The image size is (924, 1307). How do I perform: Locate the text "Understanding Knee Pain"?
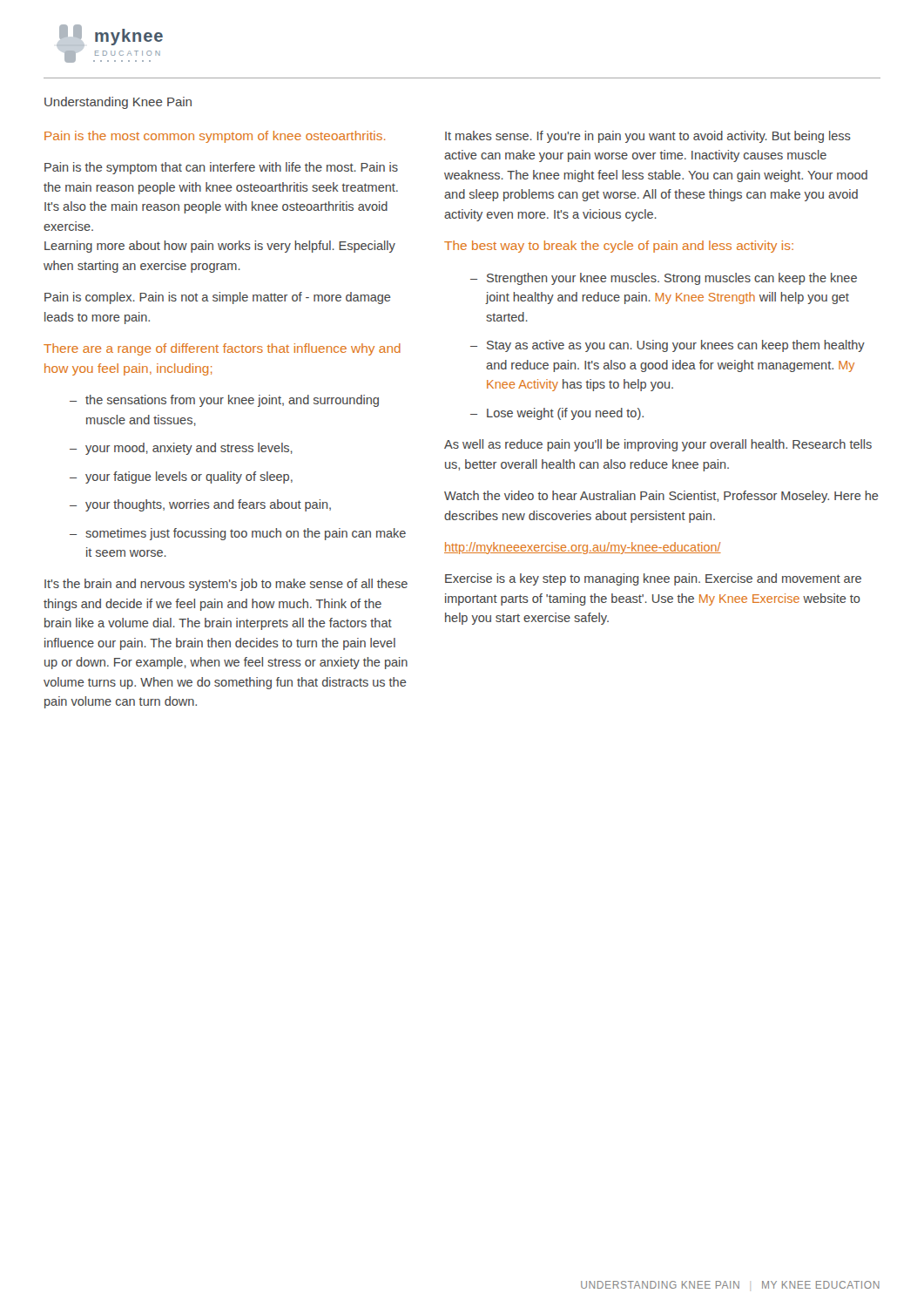(x=118, y=101)
